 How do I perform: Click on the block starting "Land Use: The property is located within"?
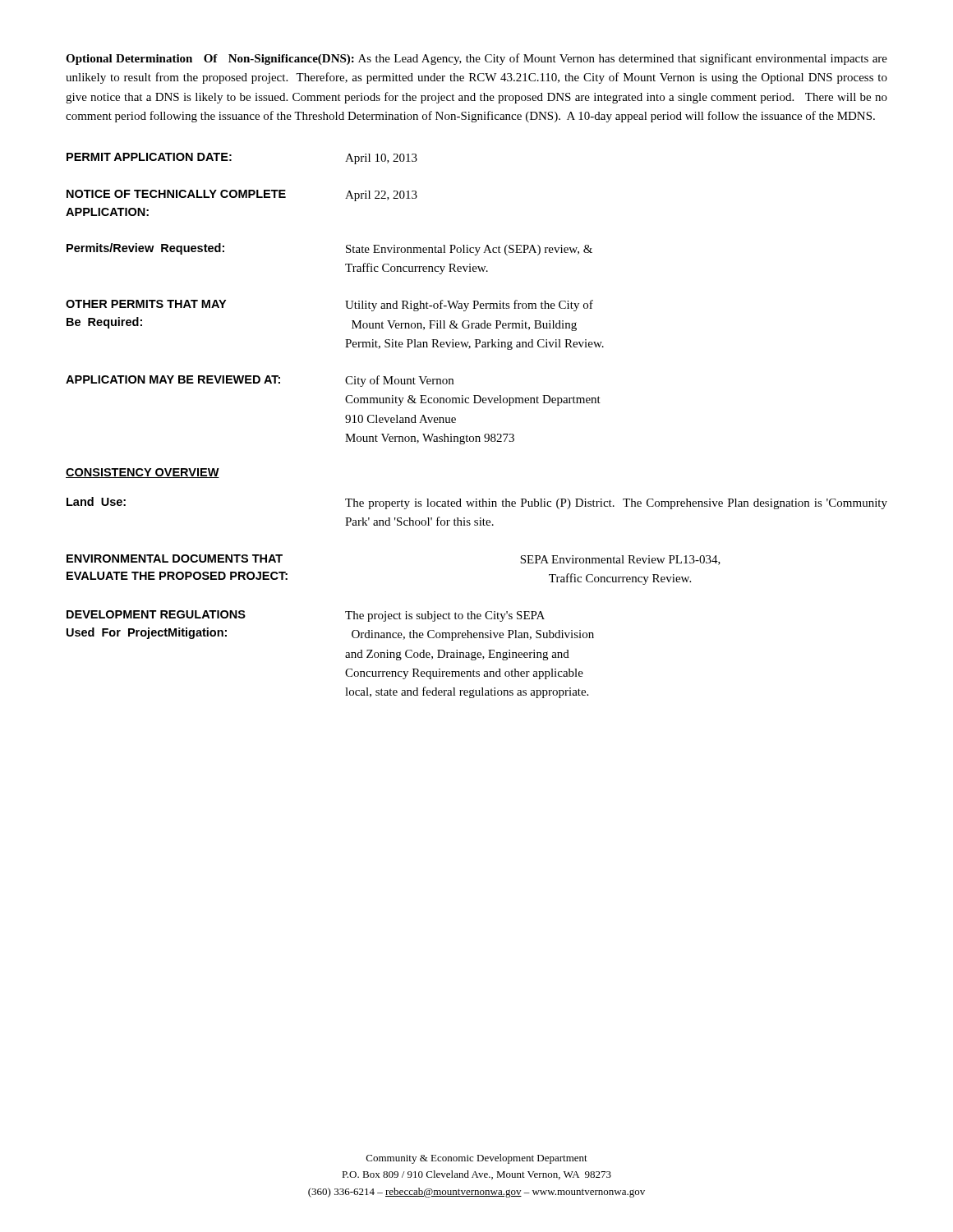pyautogui.click(x=476, y=513)
